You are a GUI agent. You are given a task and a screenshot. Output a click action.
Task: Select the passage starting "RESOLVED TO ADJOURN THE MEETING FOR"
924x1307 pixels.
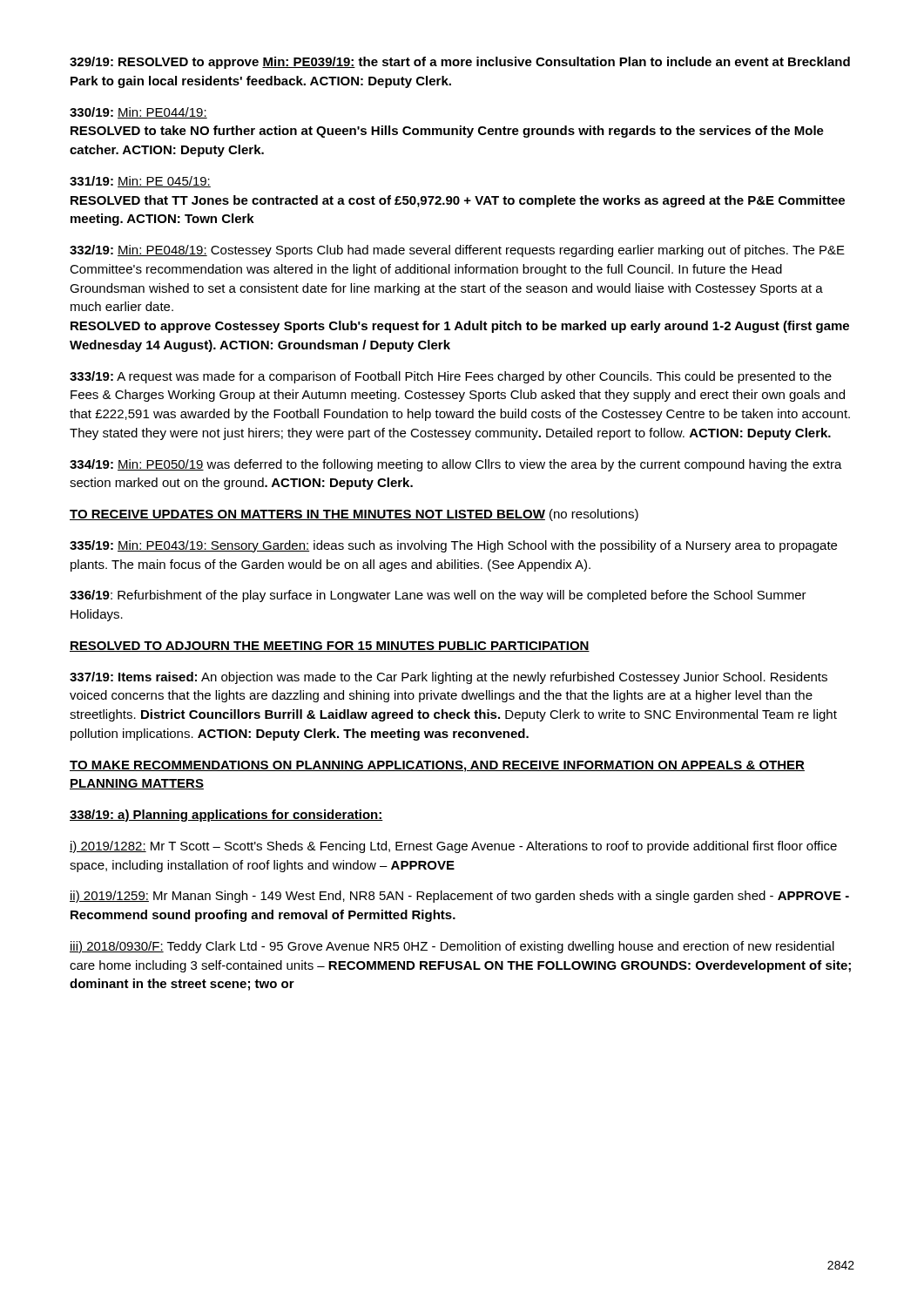(462, 645)
